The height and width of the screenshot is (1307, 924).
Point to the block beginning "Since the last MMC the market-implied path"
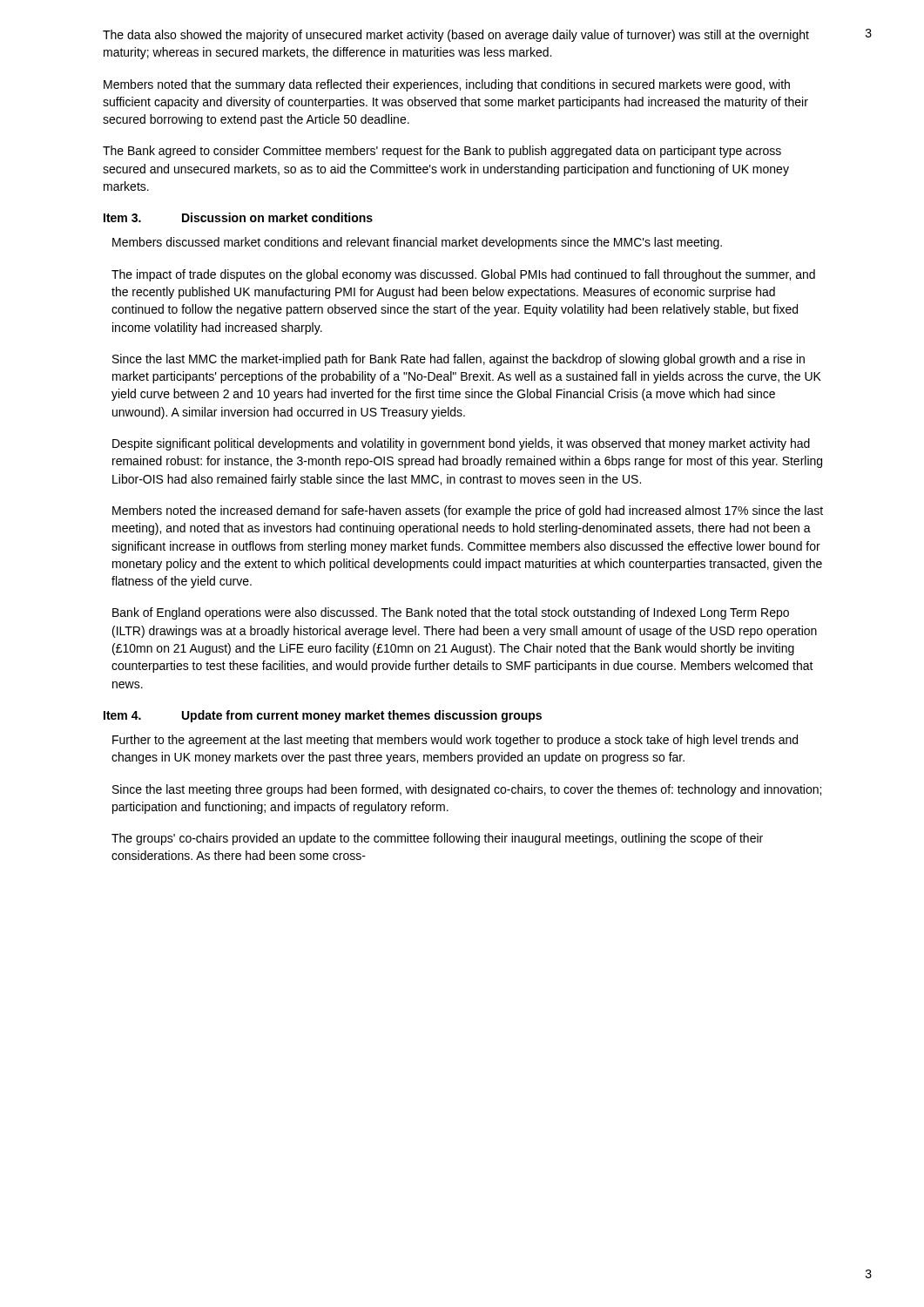click(466, 385)
